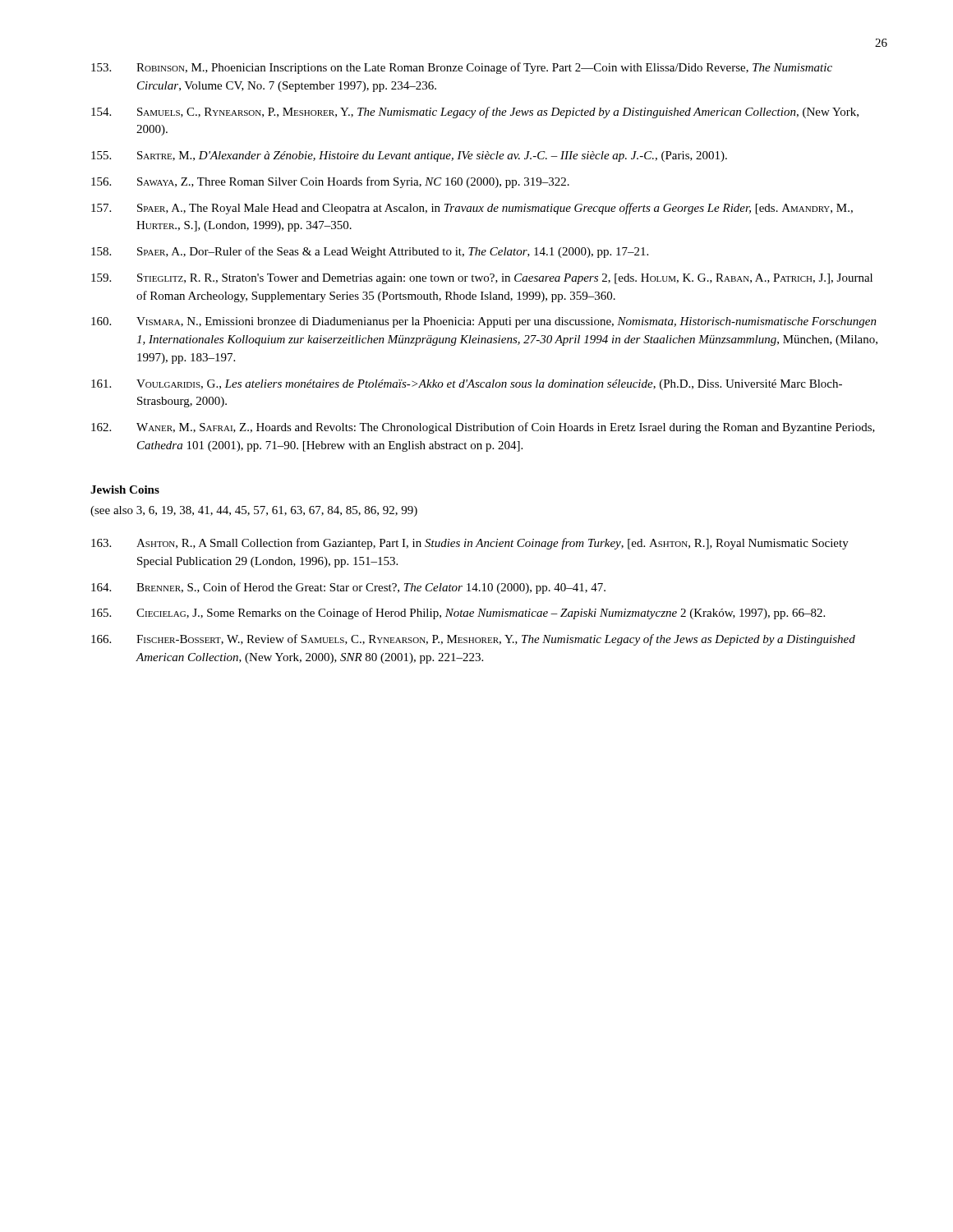The height and width of the screenshot is (1232, 953).
Task: Click the passage that begins "153. Robinson, M., Phoenician Inscriptions on the Late"
Action: point(485,77)
